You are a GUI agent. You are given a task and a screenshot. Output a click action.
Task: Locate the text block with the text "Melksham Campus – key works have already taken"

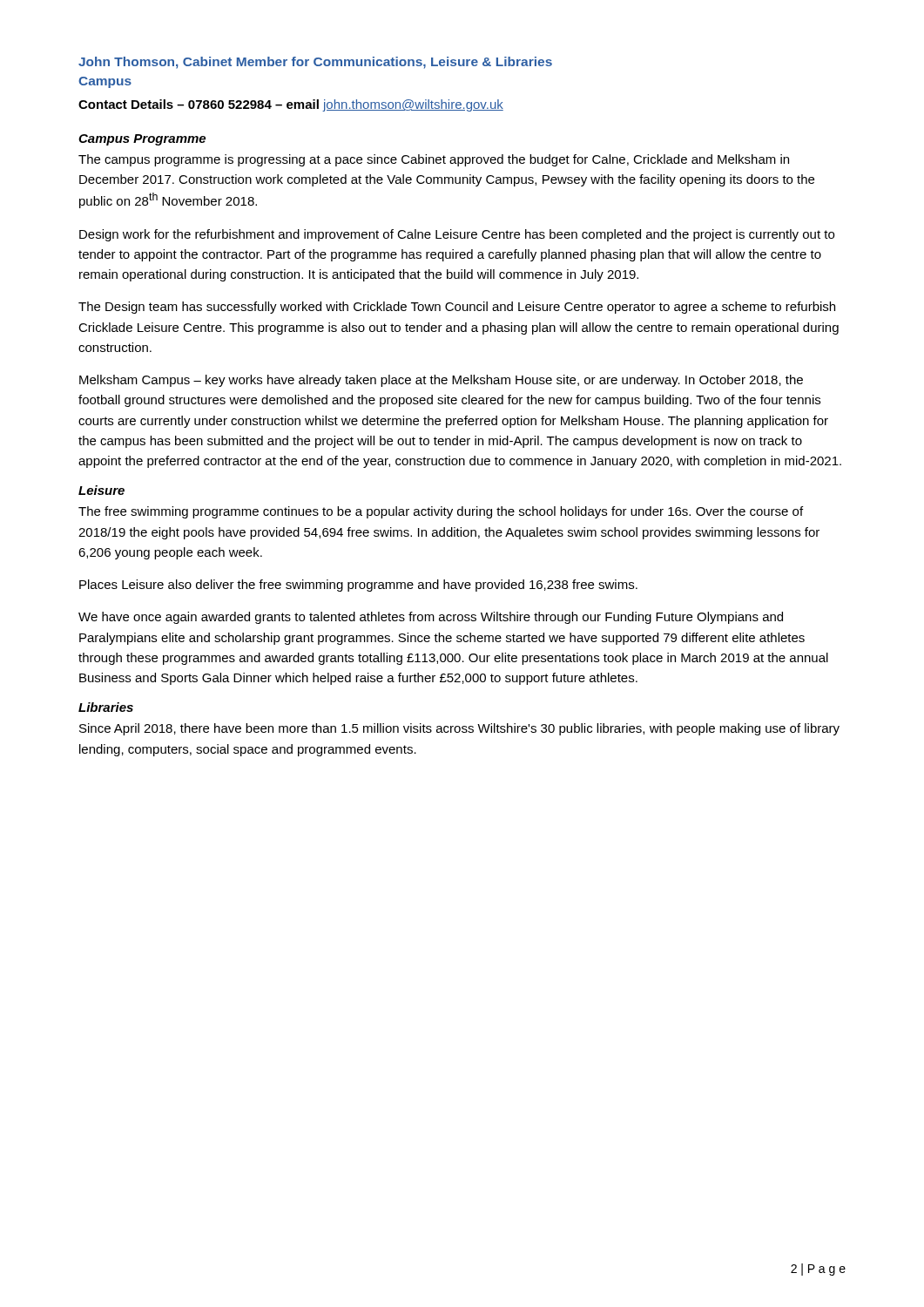pos(460,420)
